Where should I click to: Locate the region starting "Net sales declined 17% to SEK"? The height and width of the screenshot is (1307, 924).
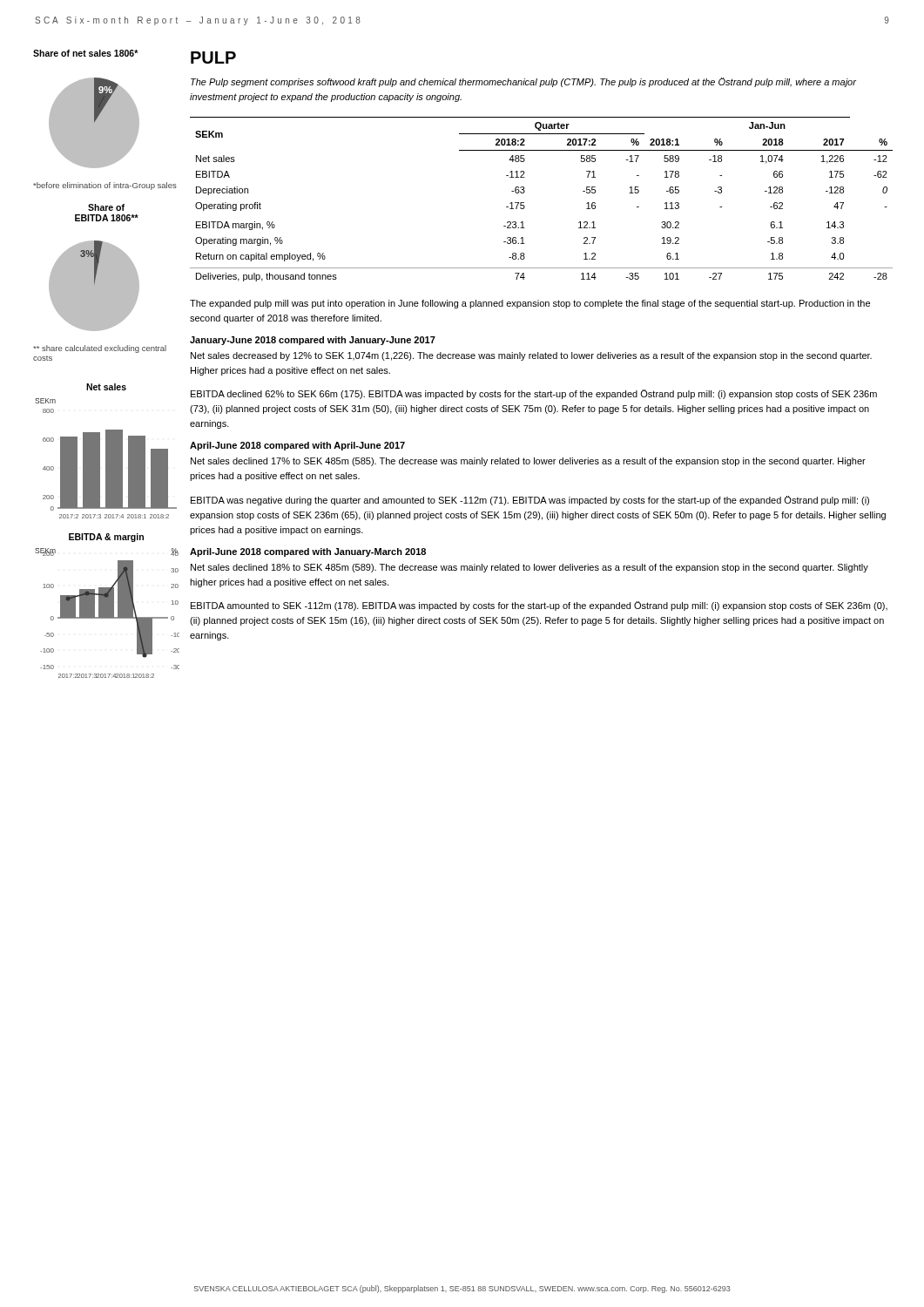pyautogui.click(x=528, y=469)
